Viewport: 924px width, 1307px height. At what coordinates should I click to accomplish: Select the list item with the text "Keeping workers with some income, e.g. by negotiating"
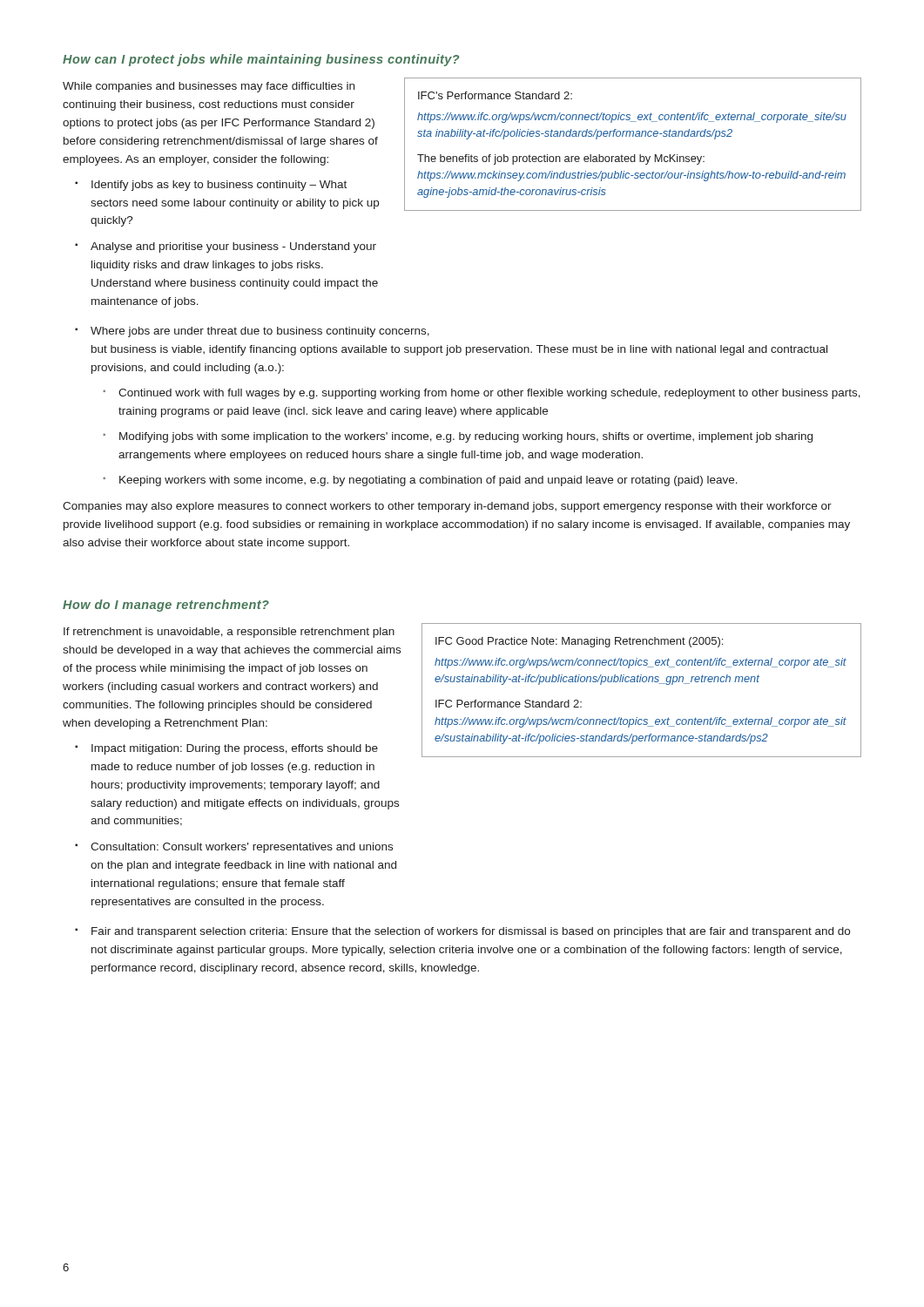(x=428, y=479)
